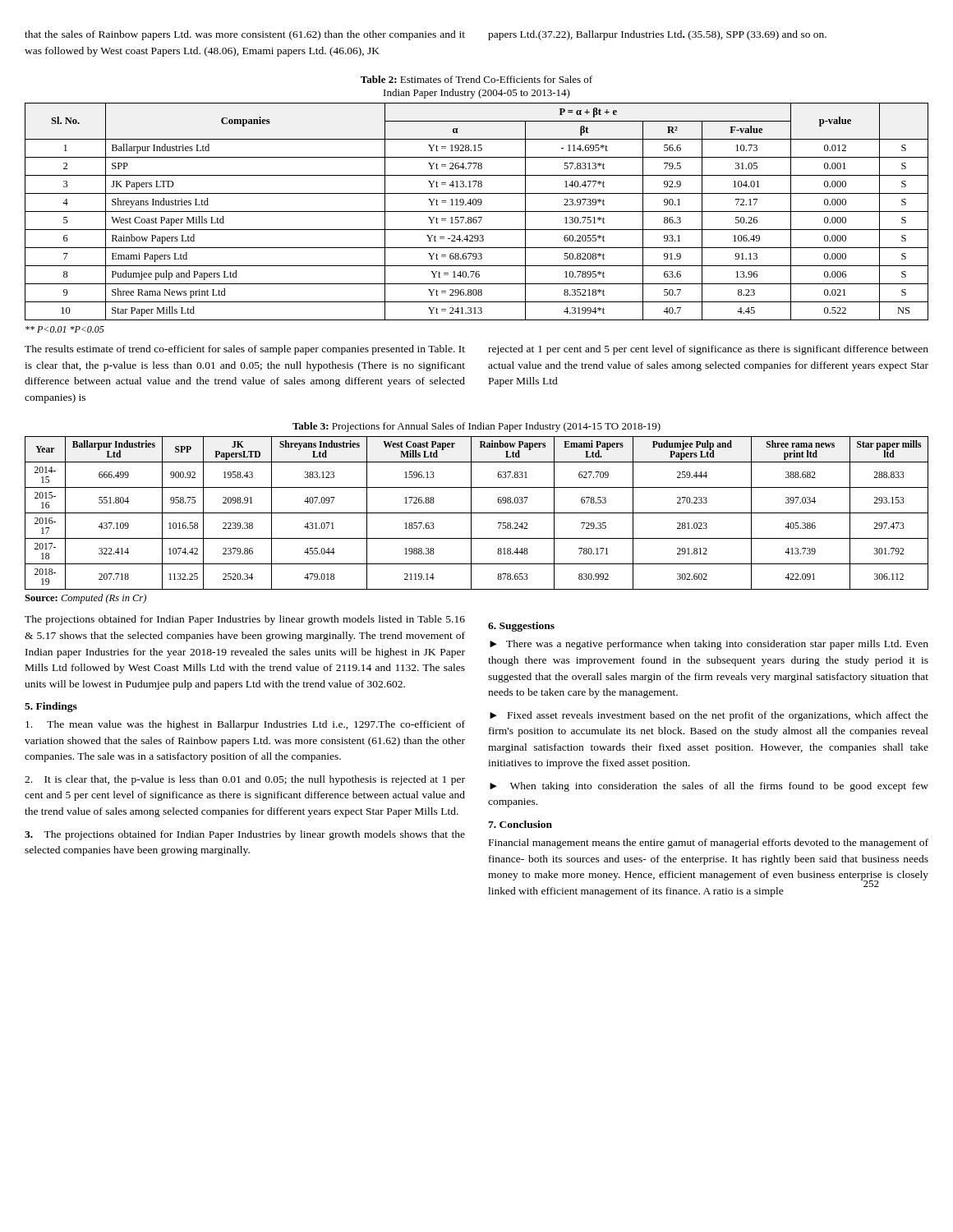
Task: Locate the text "P<0.01 *P<0.05"
Action: (64, 329)
